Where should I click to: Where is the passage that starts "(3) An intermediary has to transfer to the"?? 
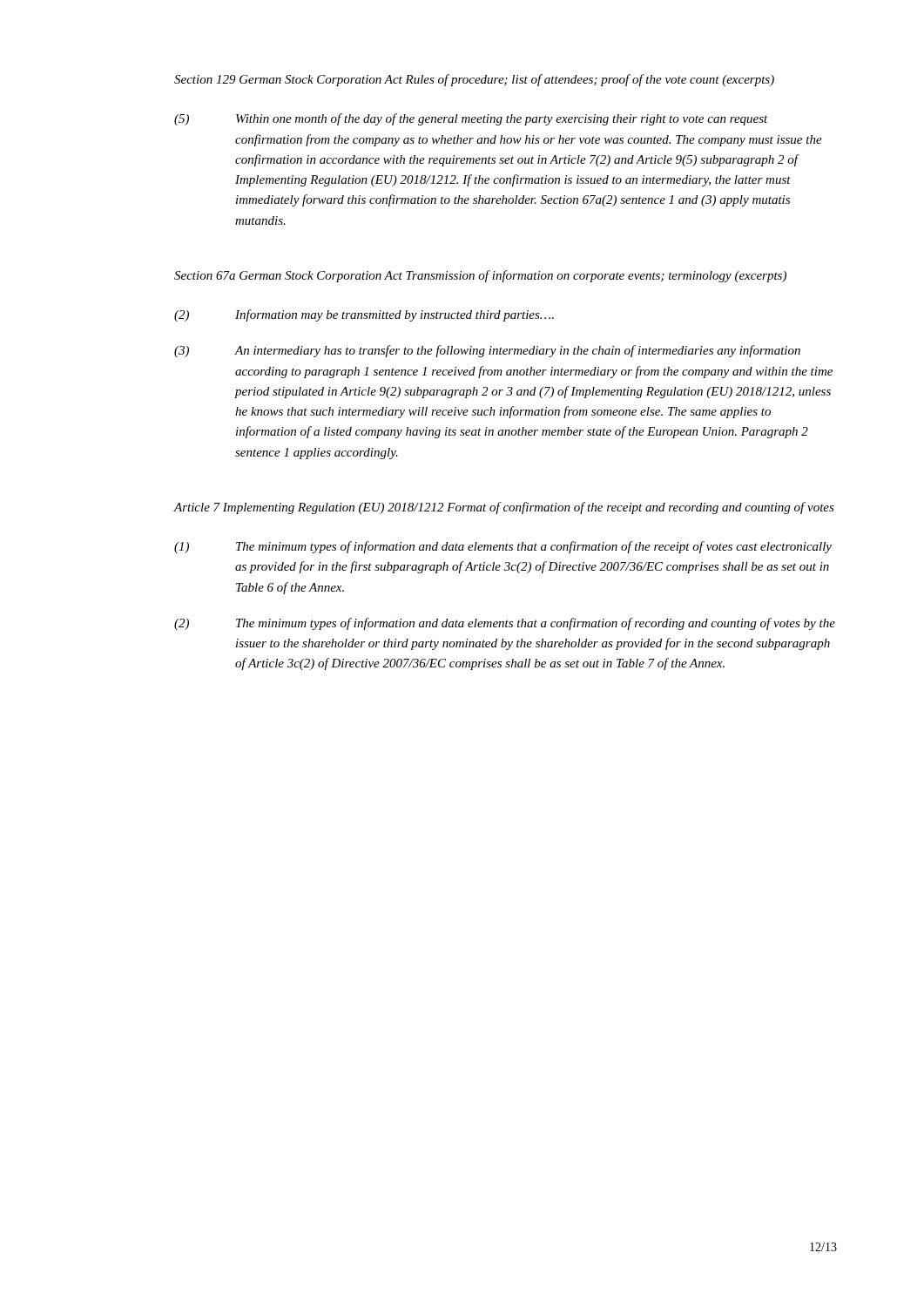(505, 402)
